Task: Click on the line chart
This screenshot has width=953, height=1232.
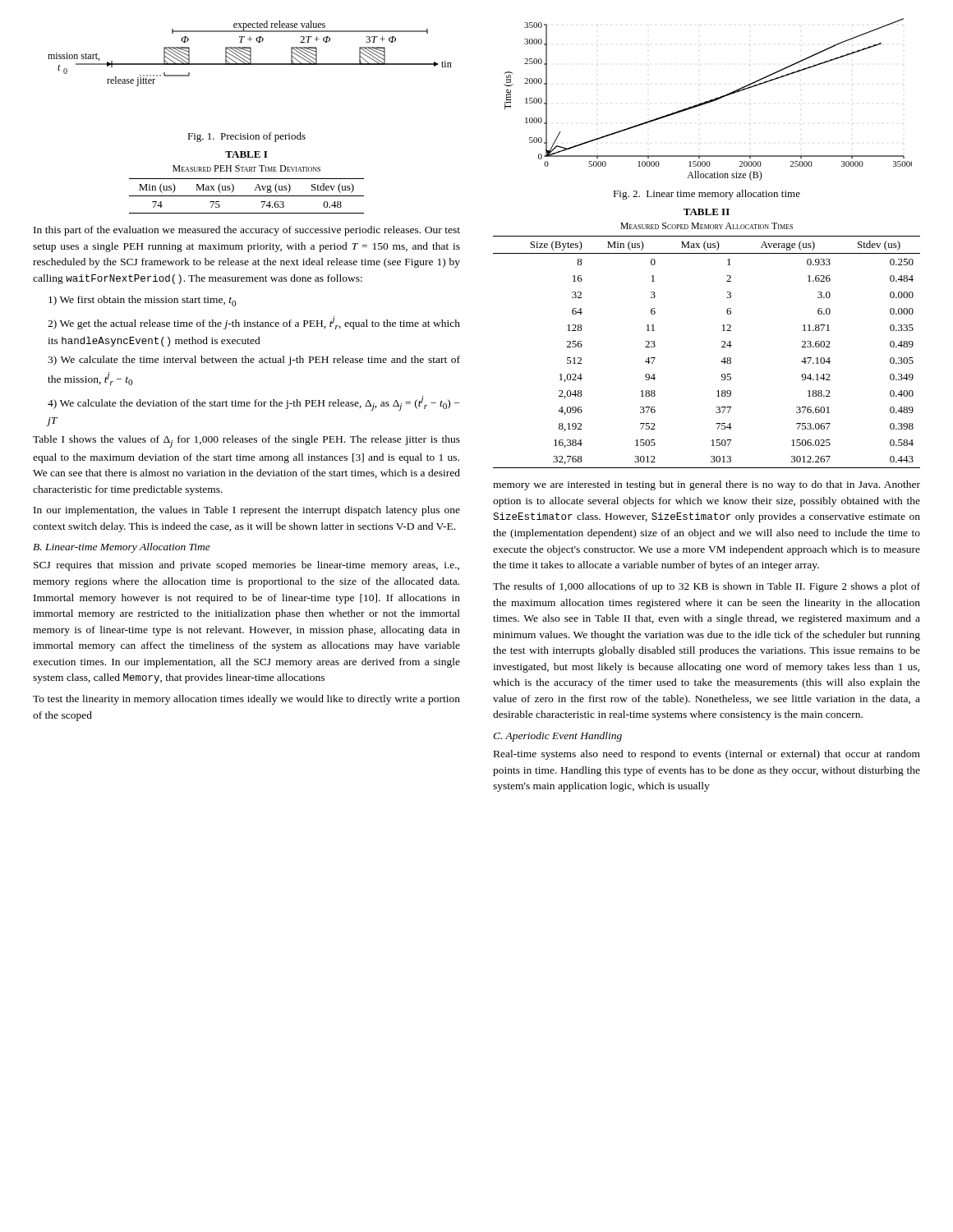Action: tap(707, 100)
